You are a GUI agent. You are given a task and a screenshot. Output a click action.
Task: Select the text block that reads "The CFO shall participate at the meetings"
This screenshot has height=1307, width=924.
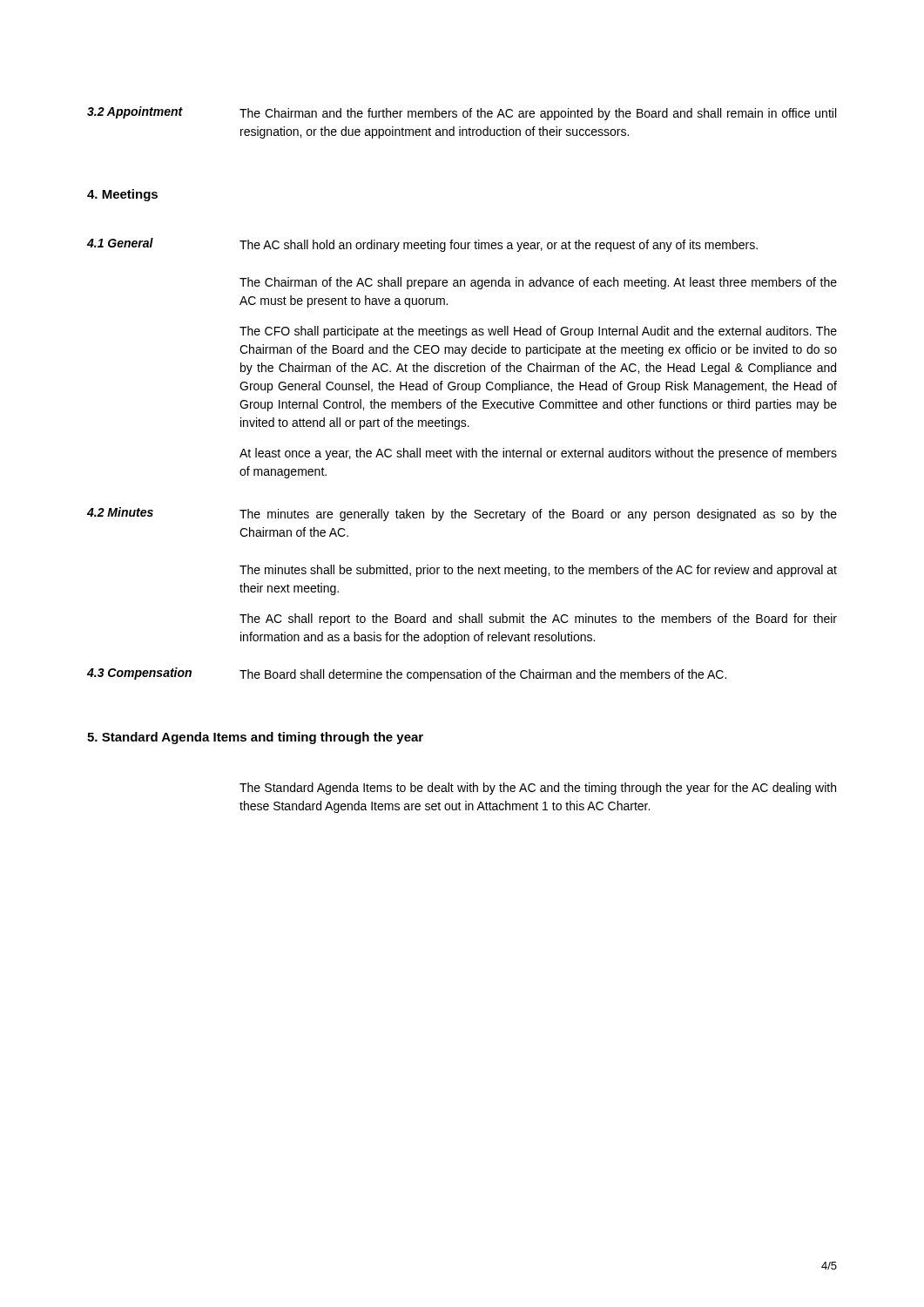pyautogui.click(x=538, y=377)
